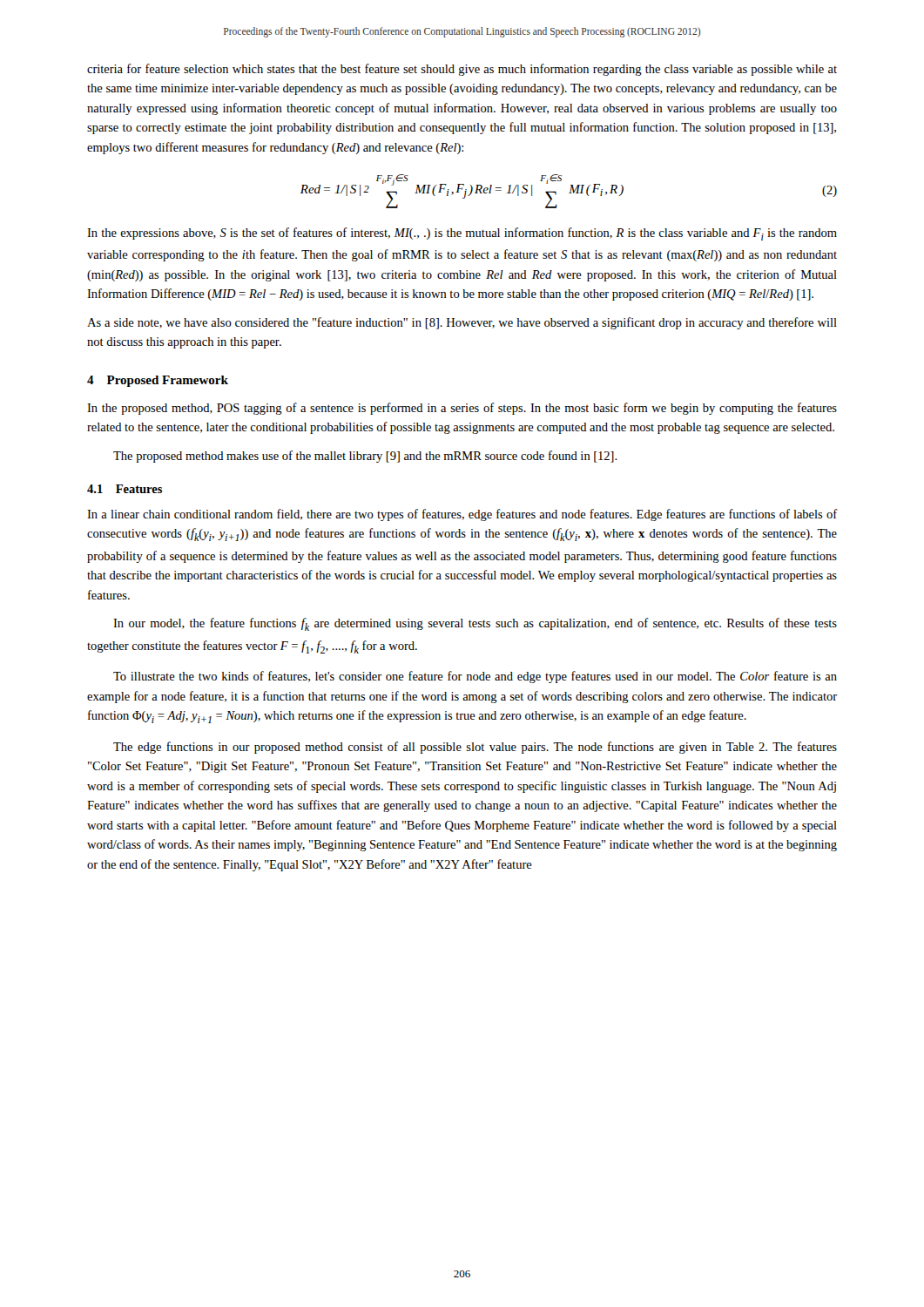
Task: Locate the text block starting "criteria for feature"
Action: pos(462,108)
